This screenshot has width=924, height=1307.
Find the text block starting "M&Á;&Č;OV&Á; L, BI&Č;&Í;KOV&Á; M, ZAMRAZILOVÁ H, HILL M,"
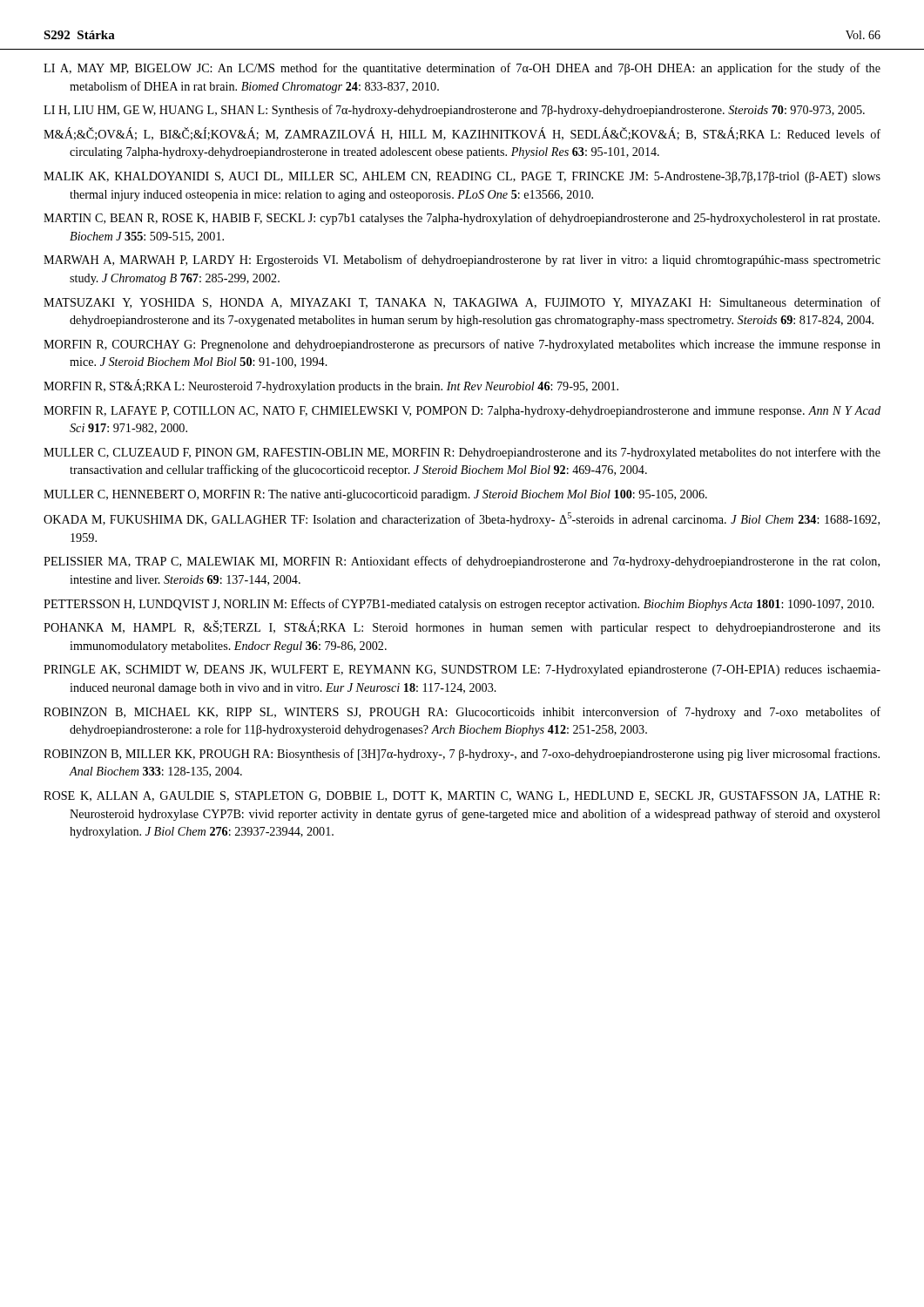[x=462, y=143]
